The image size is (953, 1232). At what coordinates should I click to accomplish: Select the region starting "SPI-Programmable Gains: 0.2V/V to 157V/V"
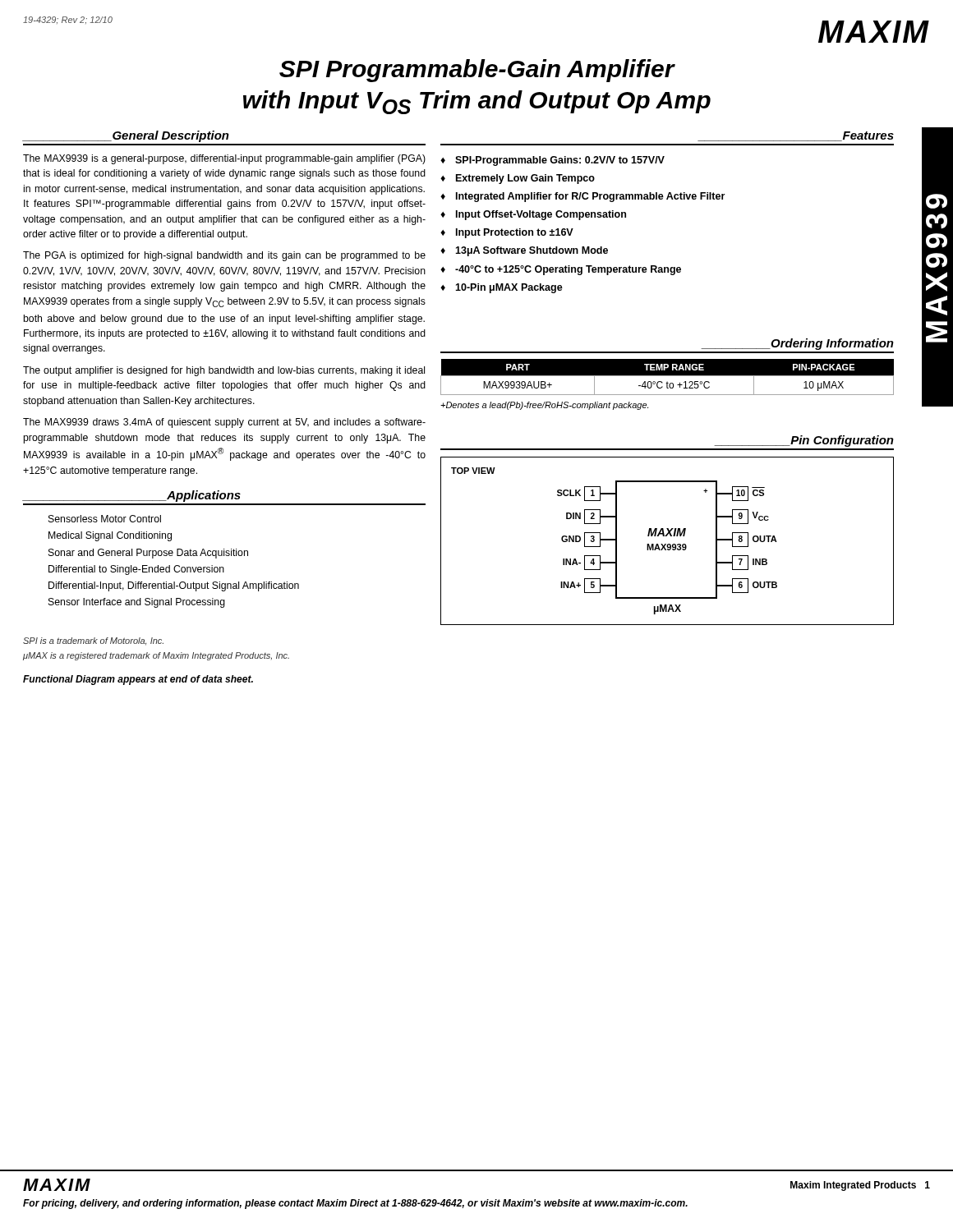(560, 160)
